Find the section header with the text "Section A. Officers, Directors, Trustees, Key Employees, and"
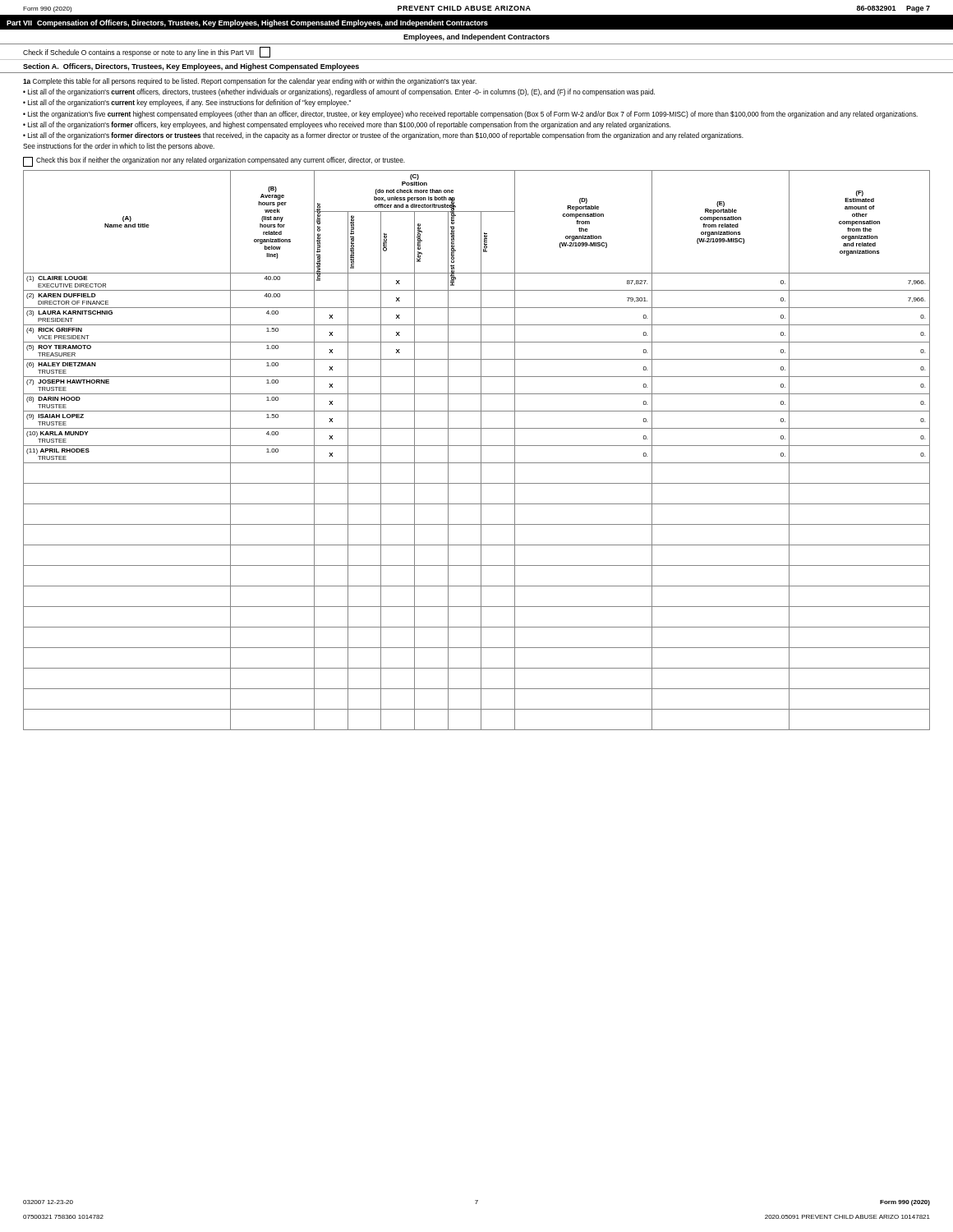Image resolution: width=953 pixels, height=1232 pixels. pyautogui.click(x=191, y=67)
